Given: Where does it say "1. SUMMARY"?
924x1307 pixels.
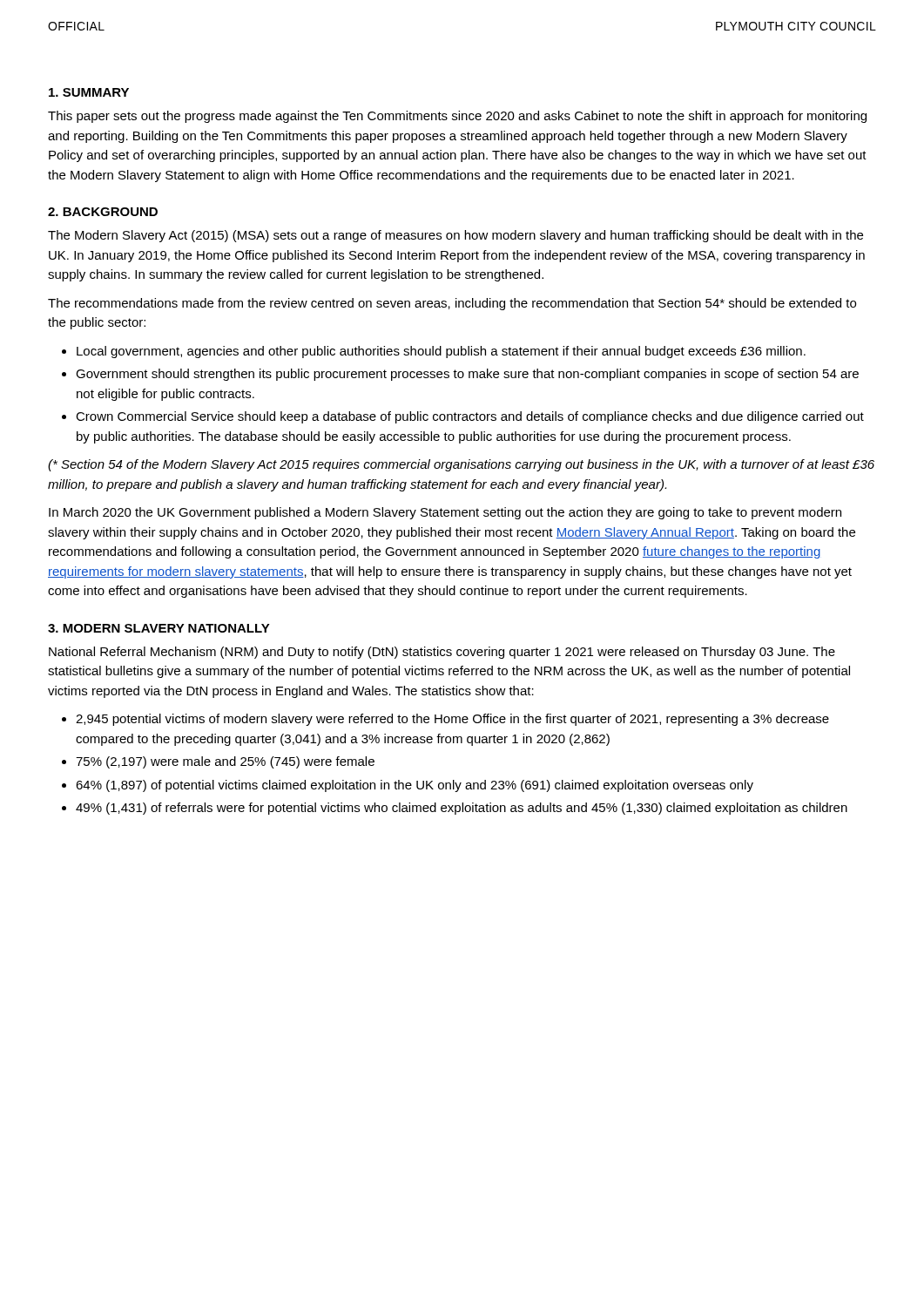Looking at the screenshot, I should pyautogui.click(x=89, y=92).
